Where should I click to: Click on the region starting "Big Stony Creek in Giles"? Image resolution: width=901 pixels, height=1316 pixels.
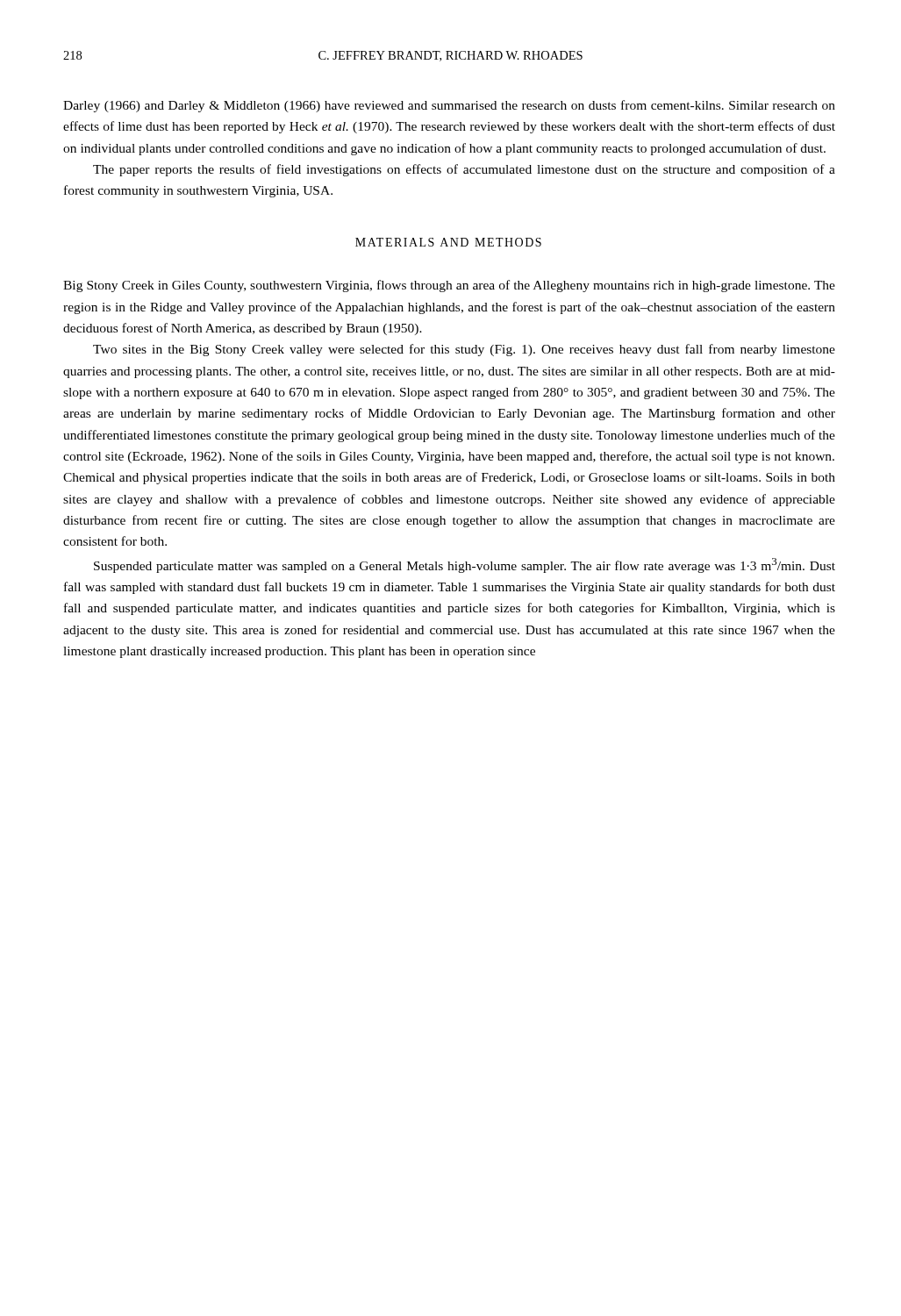pyautogui.click(x=449, y=468)
